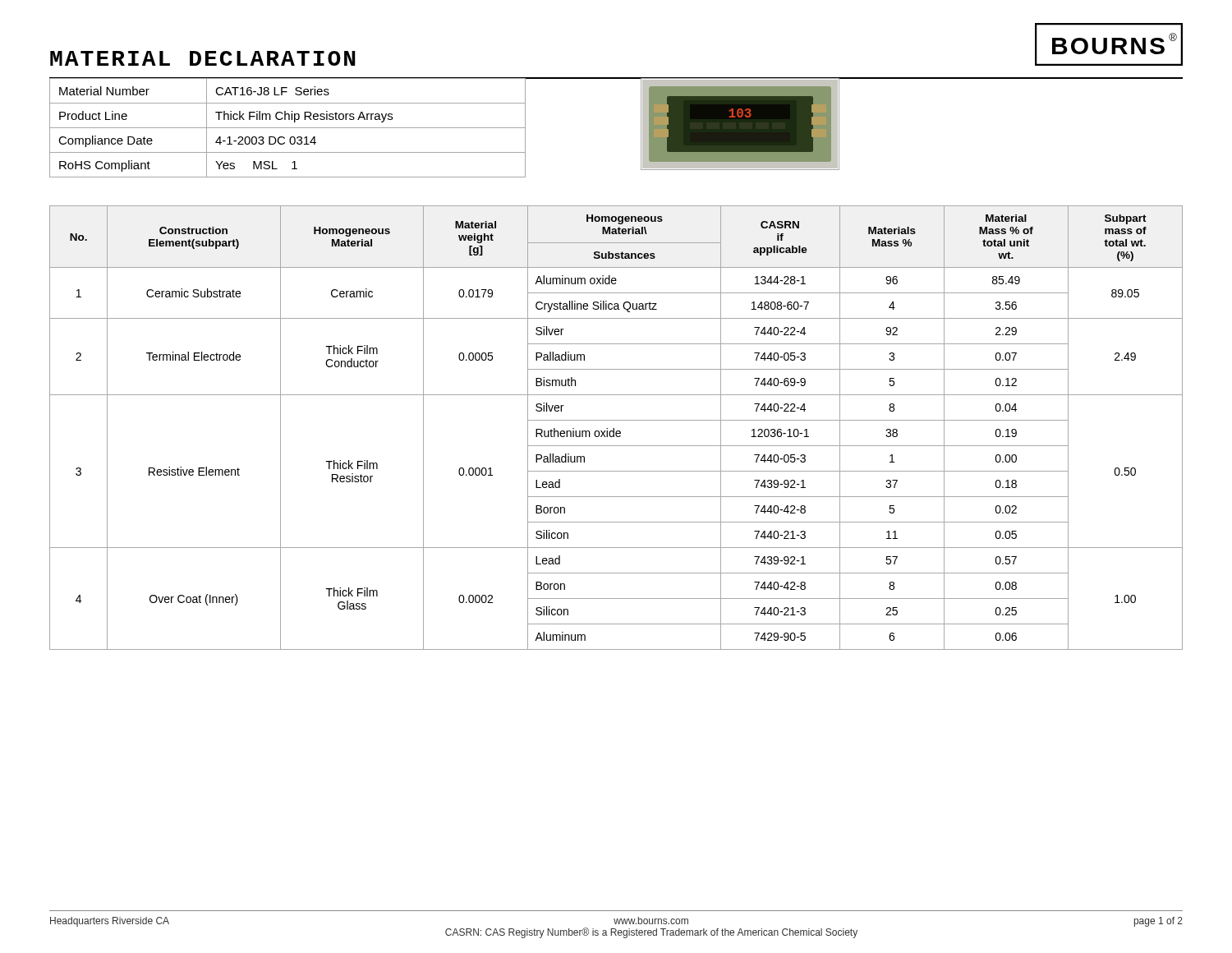Click on the table containing "RoHS Compliant"
The image size is (1232, 953).
[287, 128]
